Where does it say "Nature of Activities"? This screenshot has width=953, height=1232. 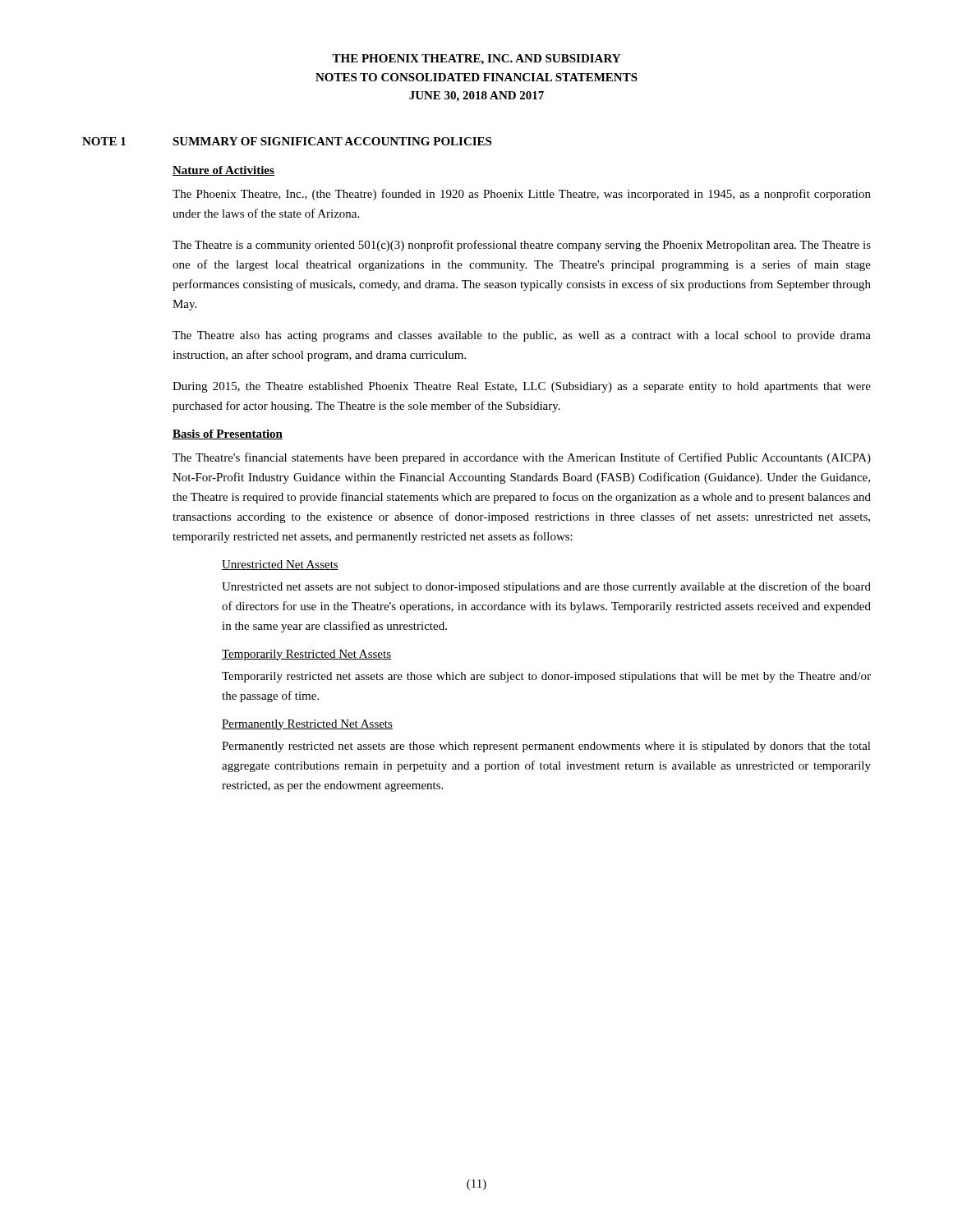223,170
